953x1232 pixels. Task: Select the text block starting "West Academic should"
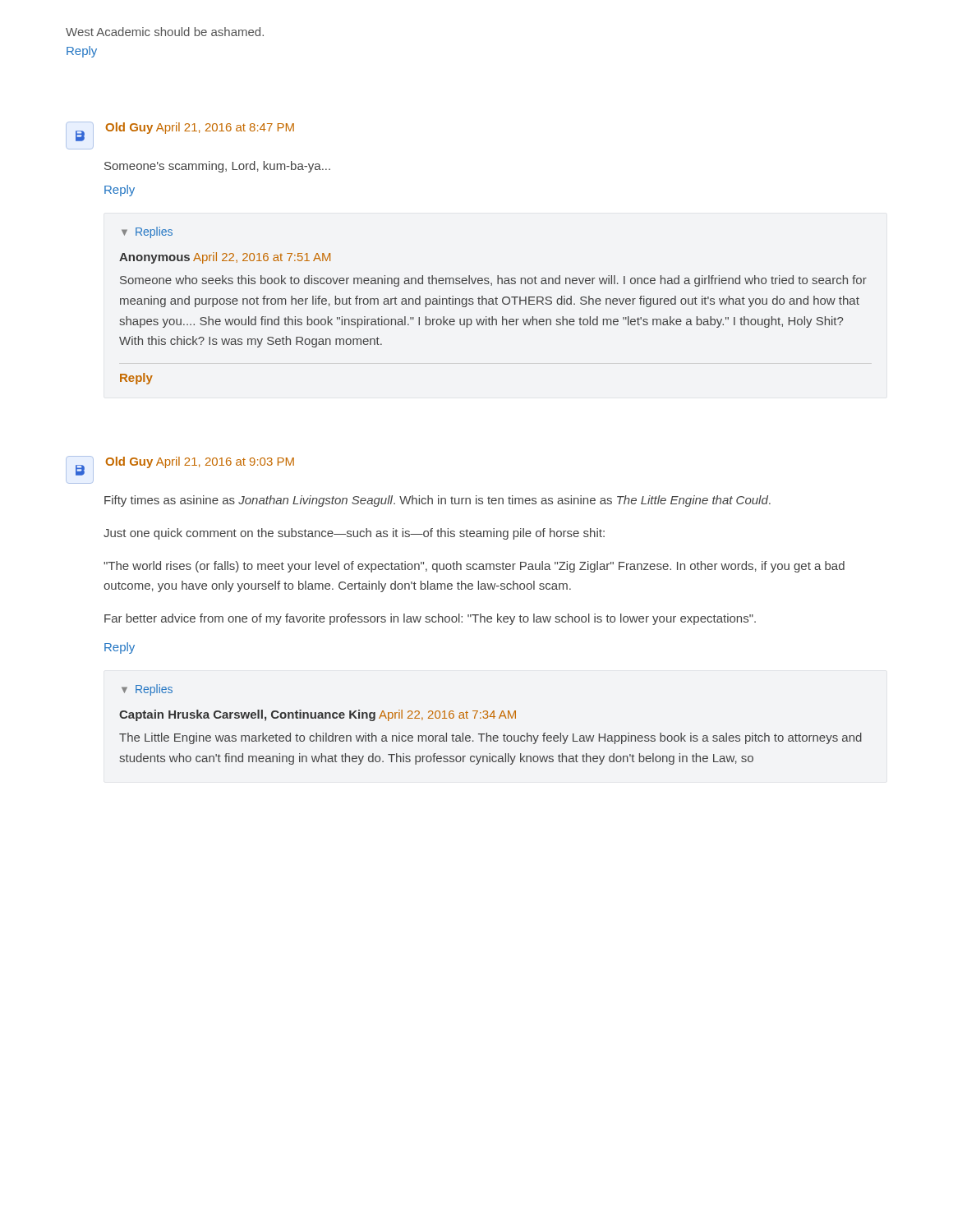pyautogui.click(x=165, y=32)
